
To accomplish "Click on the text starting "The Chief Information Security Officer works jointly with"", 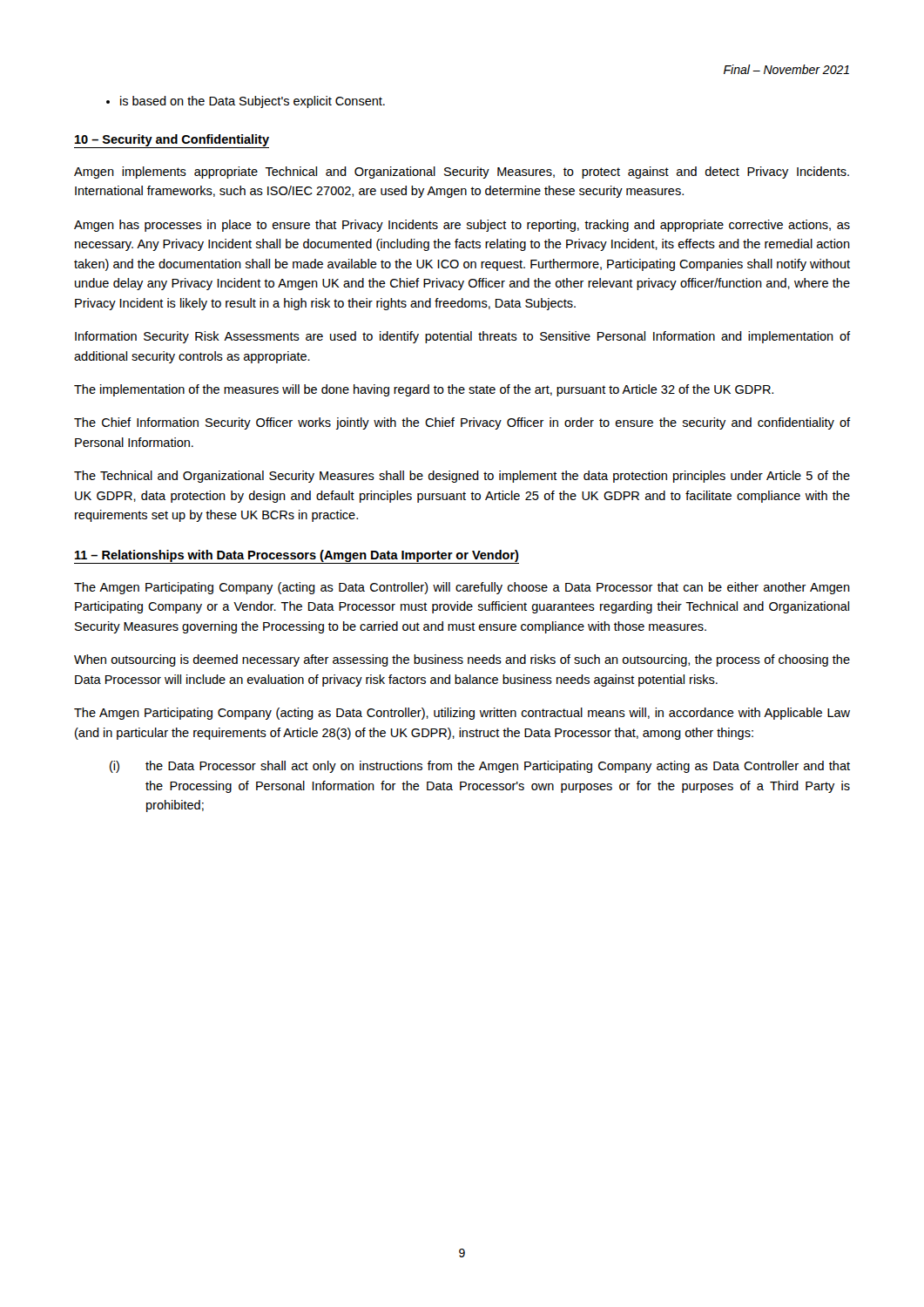I will click(462, 433).
